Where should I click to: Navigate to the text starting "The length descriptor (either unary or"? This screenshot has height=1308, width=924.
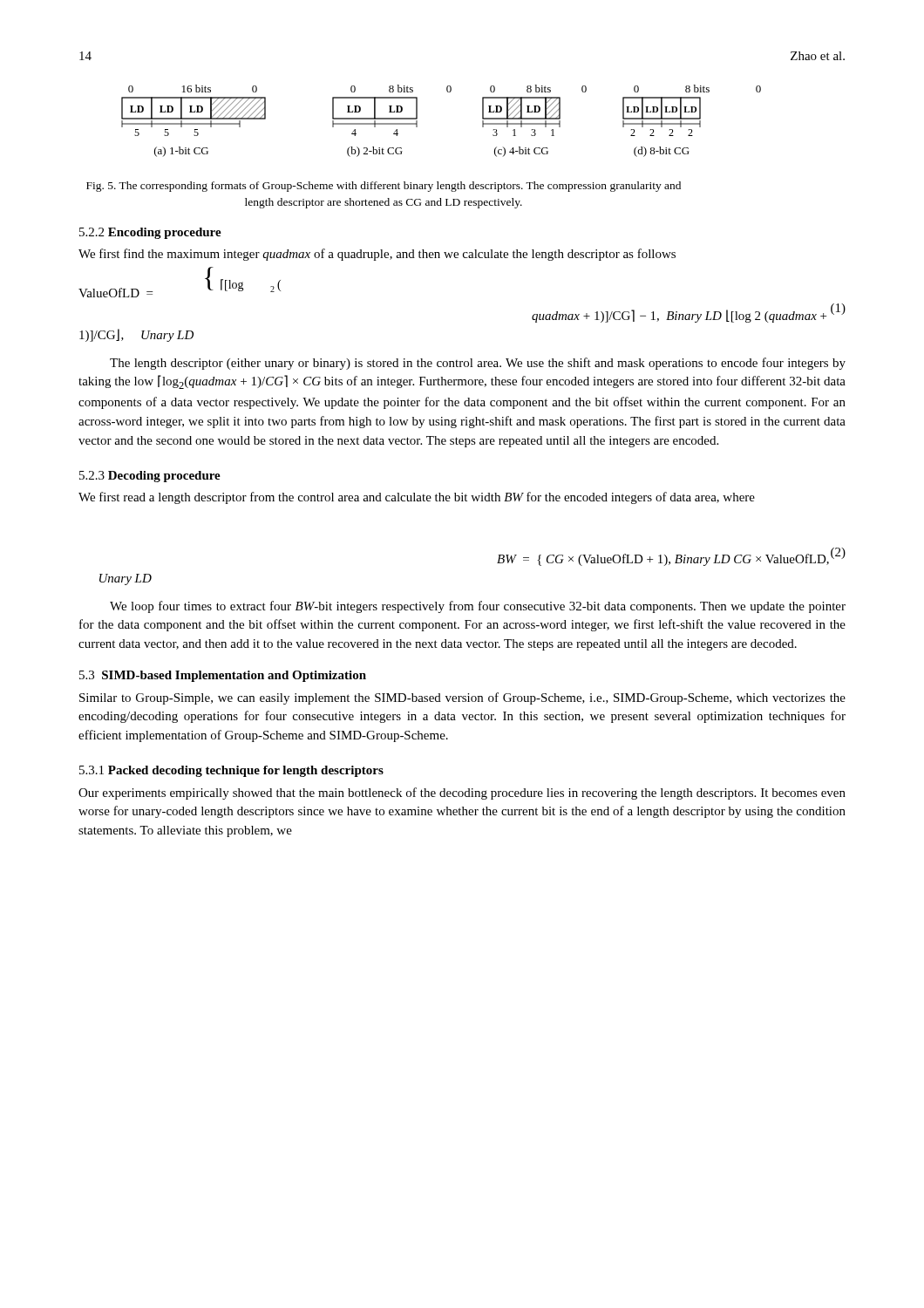click(x=462, y=401)
